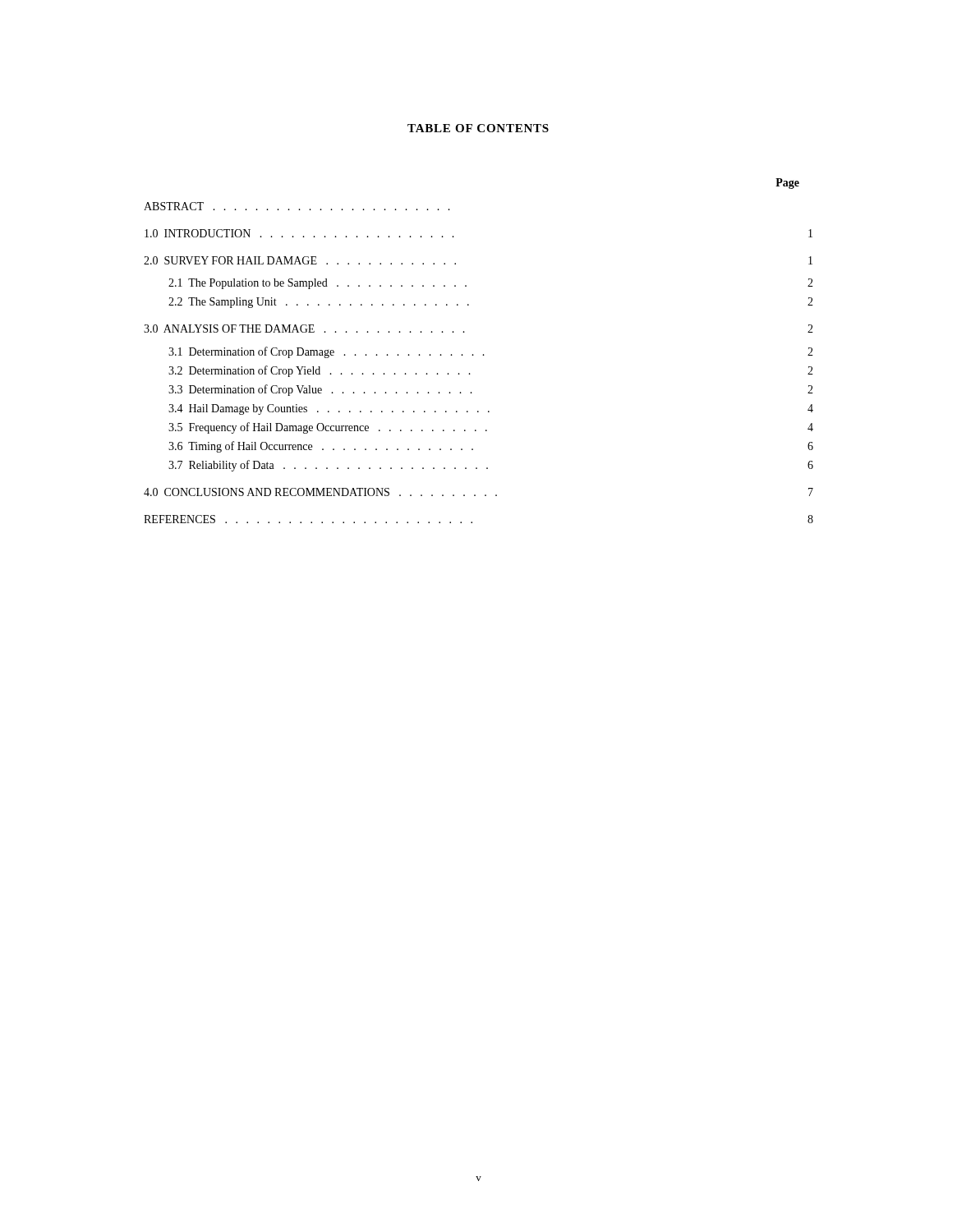This screenshot has height=1232, width=957.
Task: Where is the passage that starts "3.5 Frequency of Hail Damage Occurrence ."?
Action: (x=491, y=428)
